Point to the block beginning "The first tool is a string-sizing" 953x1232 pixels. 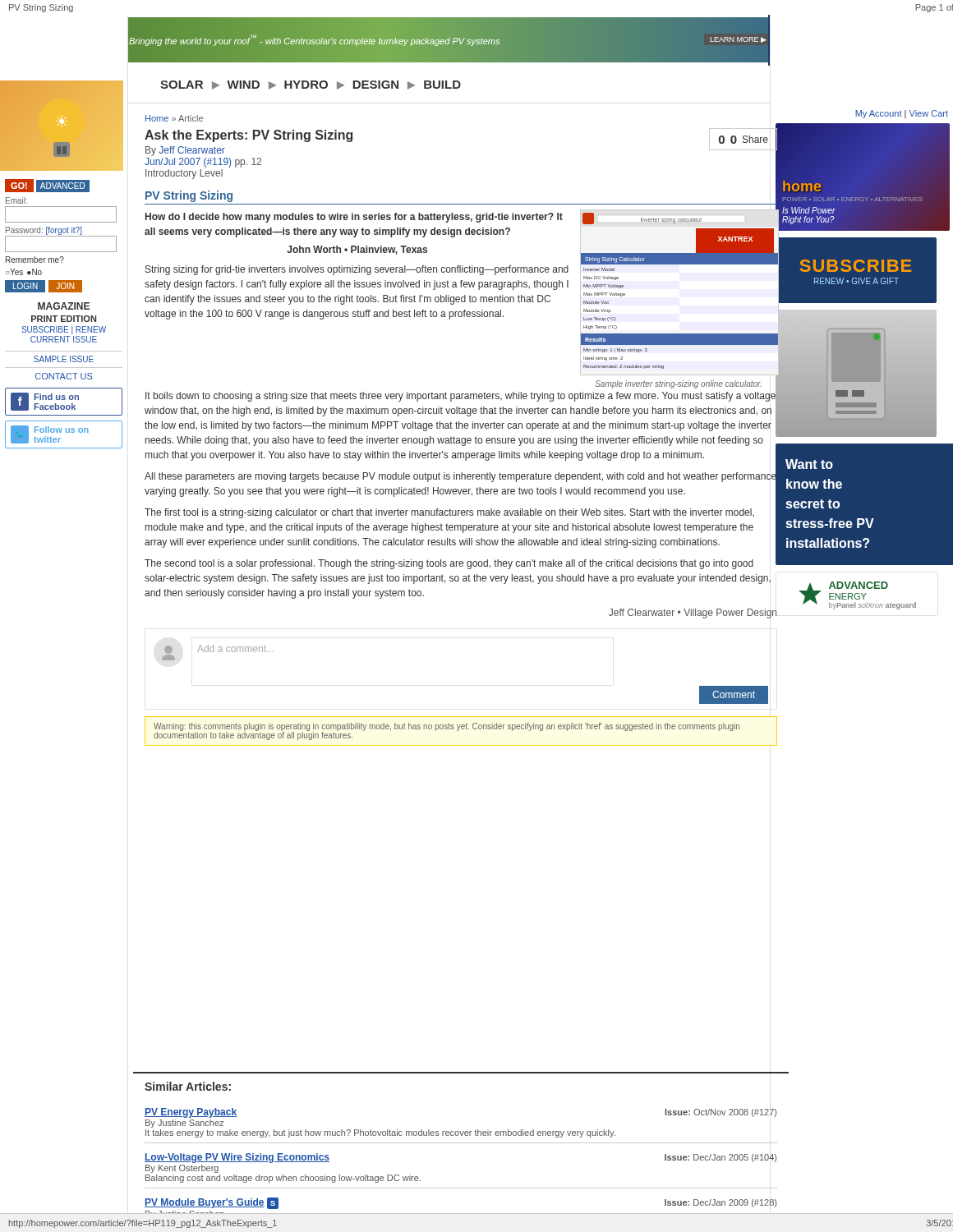(x=450, y=527)
